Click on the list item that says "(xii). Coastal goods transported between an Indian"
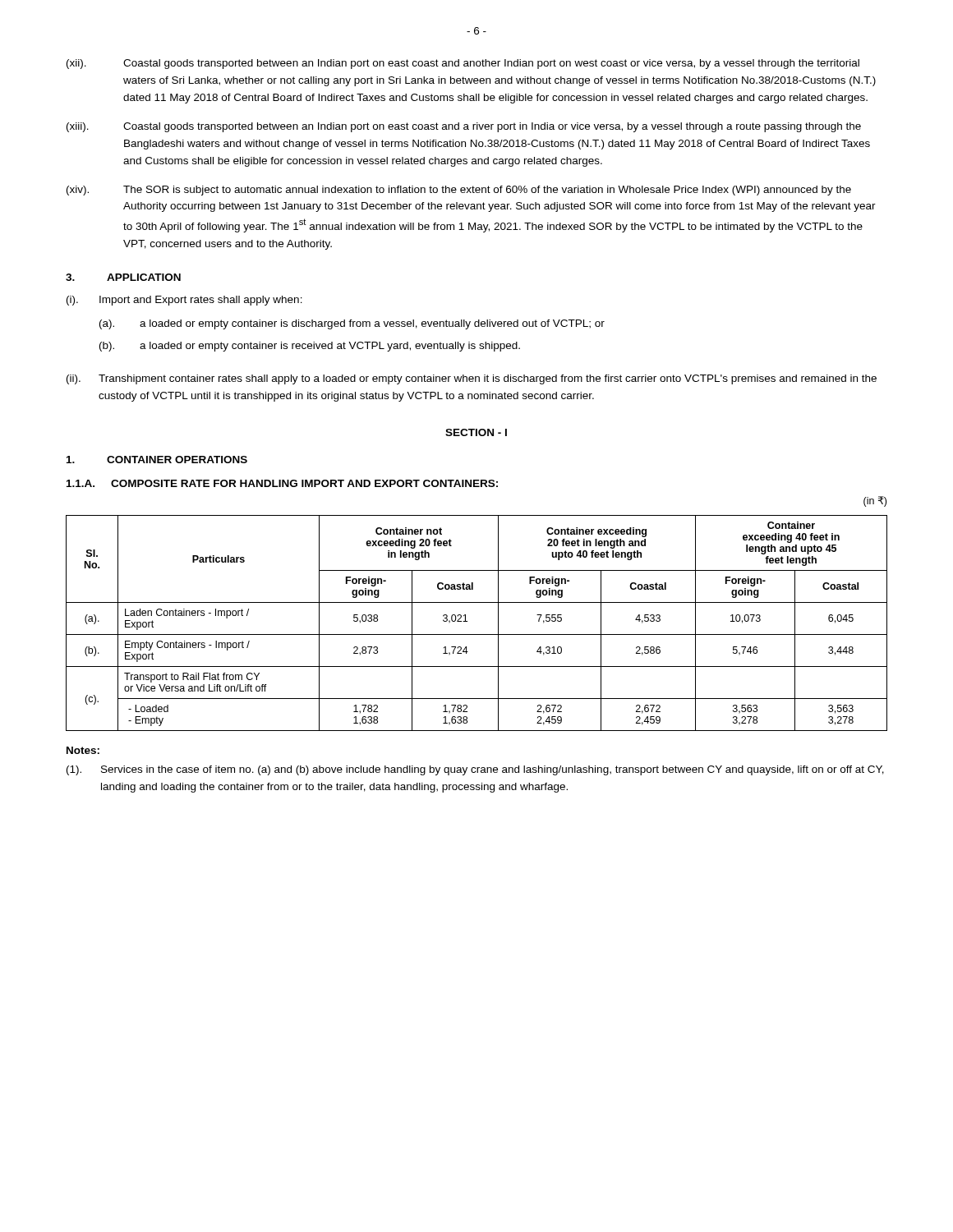The image size is (953, 1232). (x=476, y=81)
